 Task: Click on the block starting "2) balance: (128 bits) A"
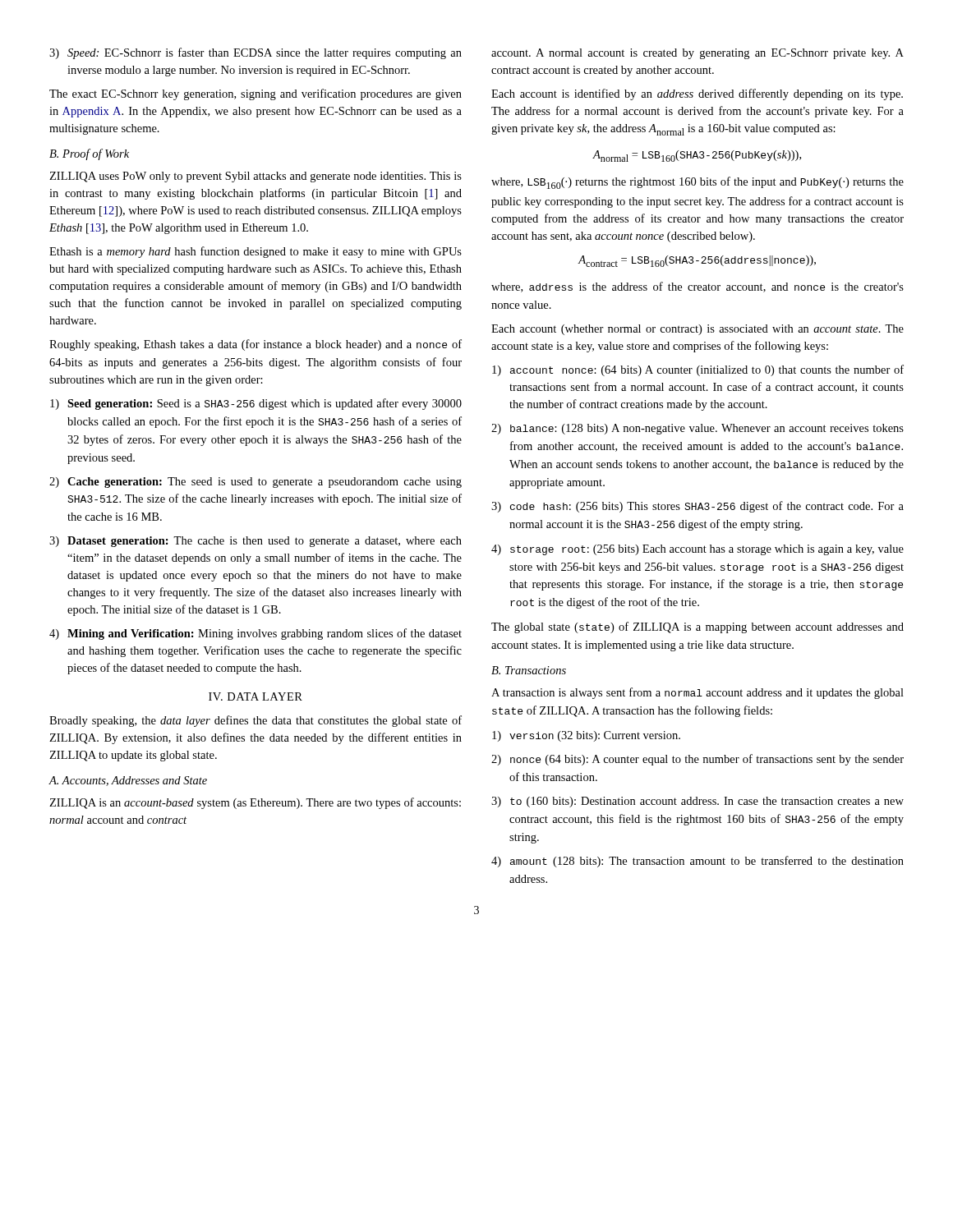pos(698,456)
